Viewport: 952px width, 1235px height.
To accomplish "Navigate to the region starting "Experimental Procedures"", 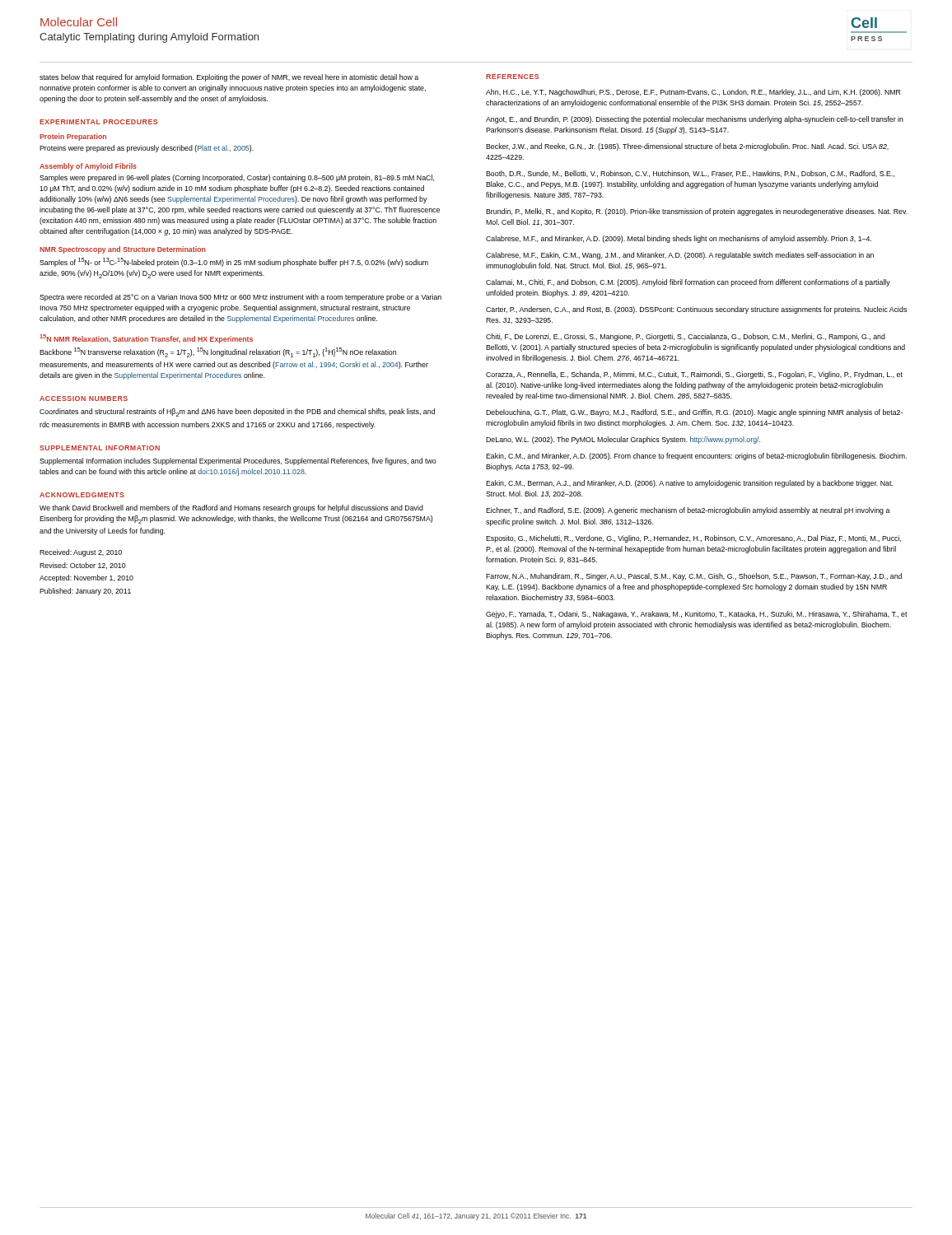I will click(x=99, y=122).
